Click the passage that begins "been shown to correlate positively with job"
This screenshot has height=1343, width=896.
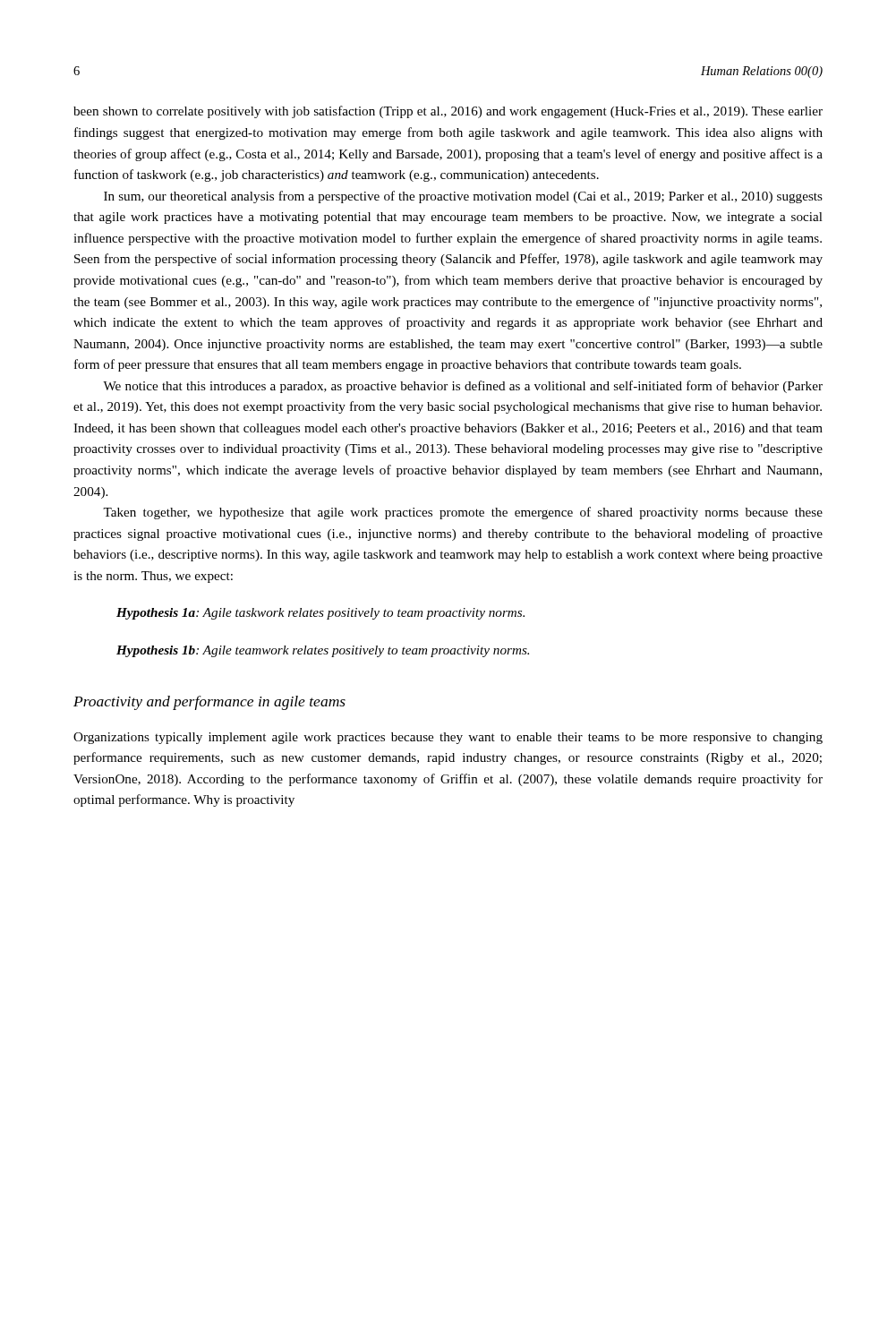tap(448, 143)
